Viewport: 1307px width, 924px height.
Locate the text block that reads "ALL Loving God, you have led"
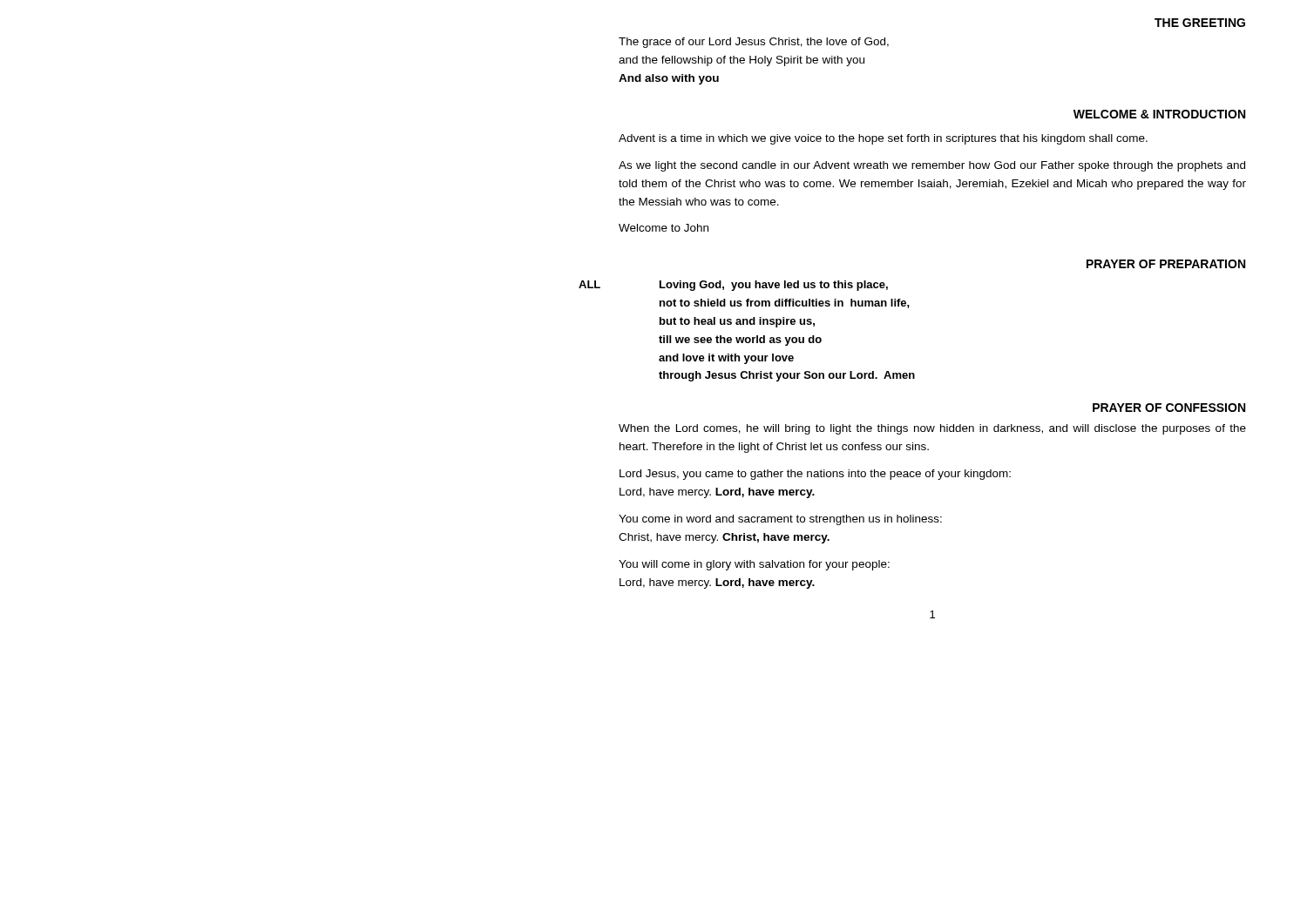click(767, 329)
